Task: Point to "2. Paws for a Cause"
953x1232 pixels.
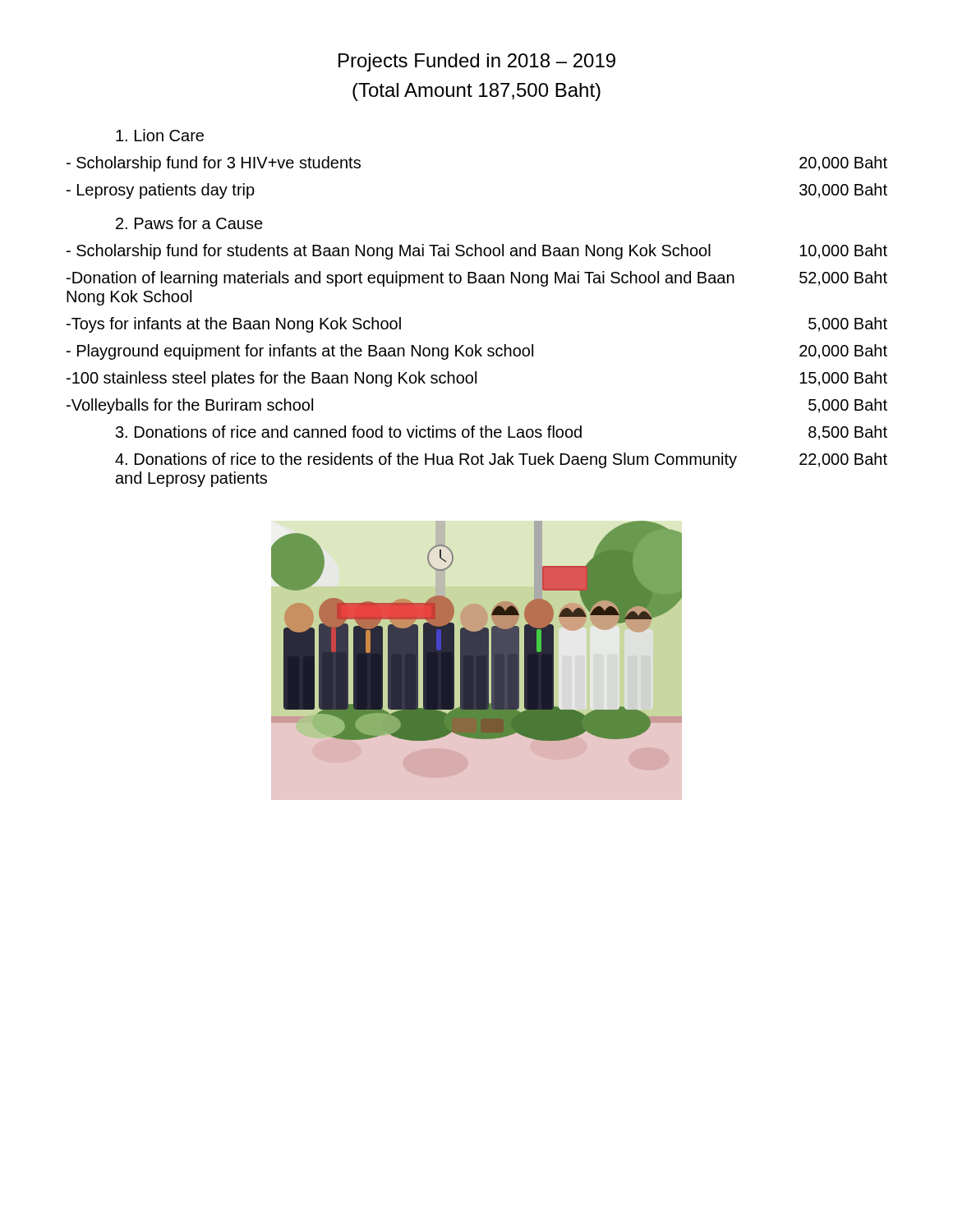Action: [x=189, y=223]
